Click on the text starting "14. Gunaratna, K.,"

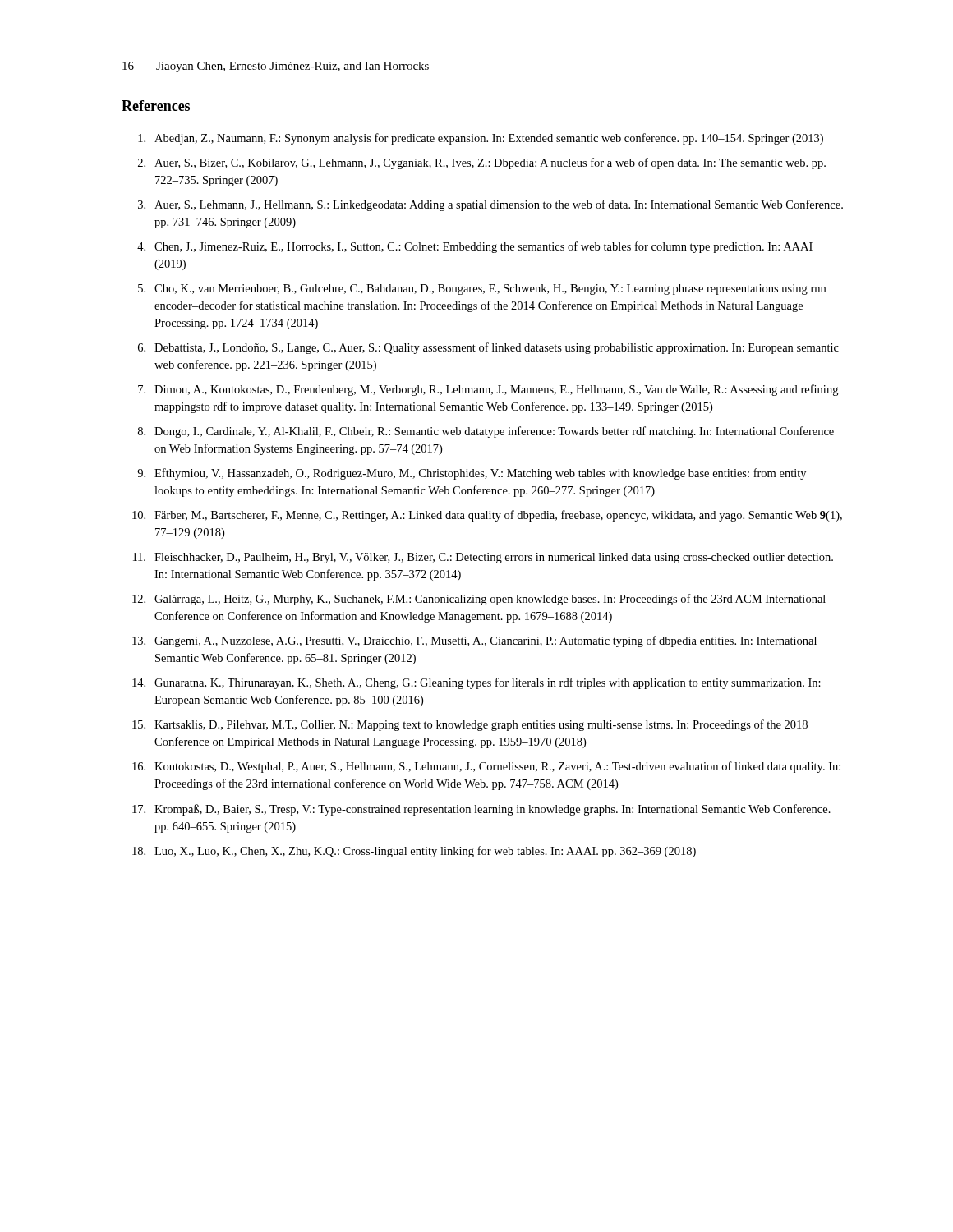[x=484, y=692]
